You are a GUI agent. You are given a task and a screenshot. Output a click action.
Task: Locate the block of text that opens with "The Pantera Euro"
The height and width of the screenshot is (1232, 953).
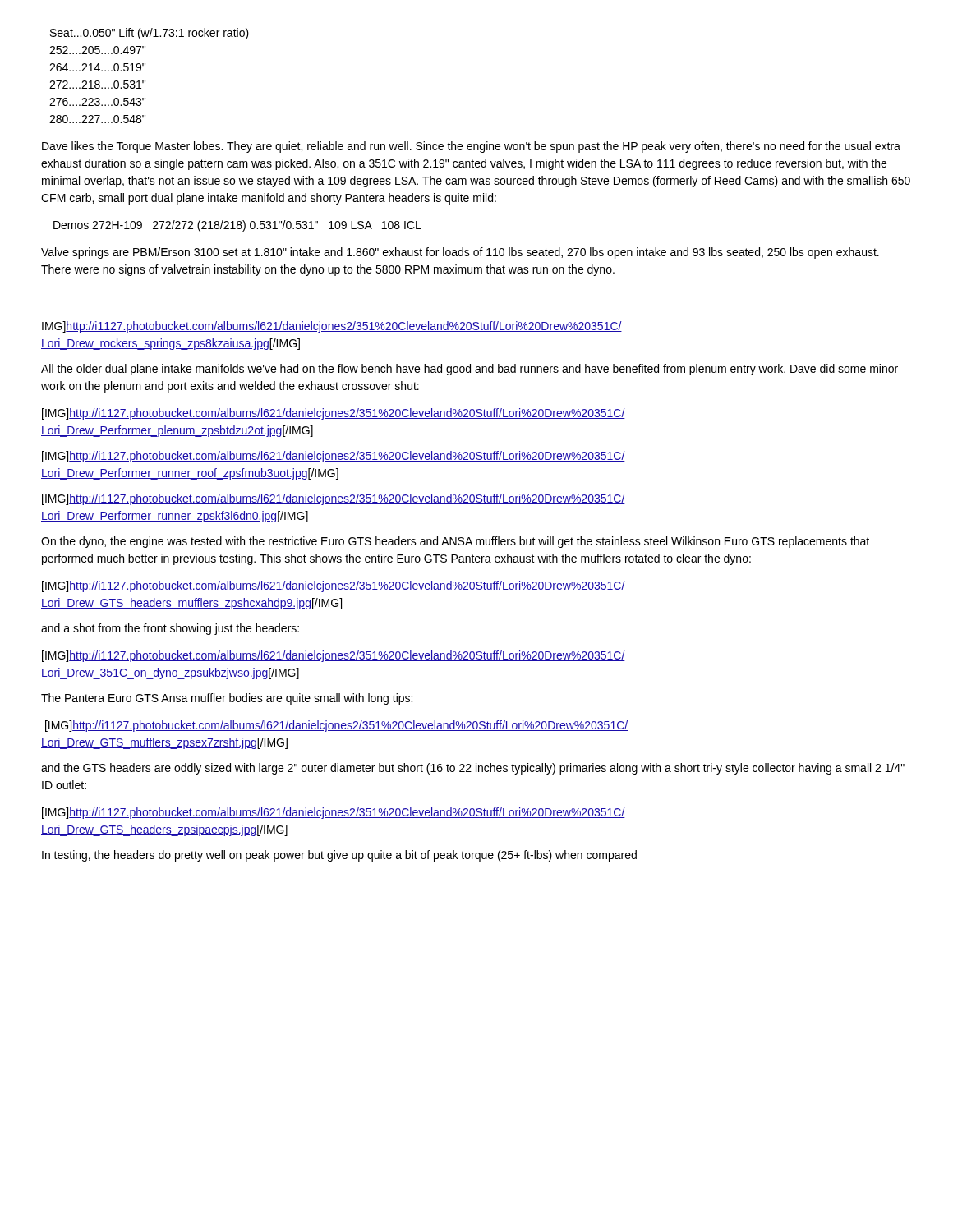(x=227, y=699)
